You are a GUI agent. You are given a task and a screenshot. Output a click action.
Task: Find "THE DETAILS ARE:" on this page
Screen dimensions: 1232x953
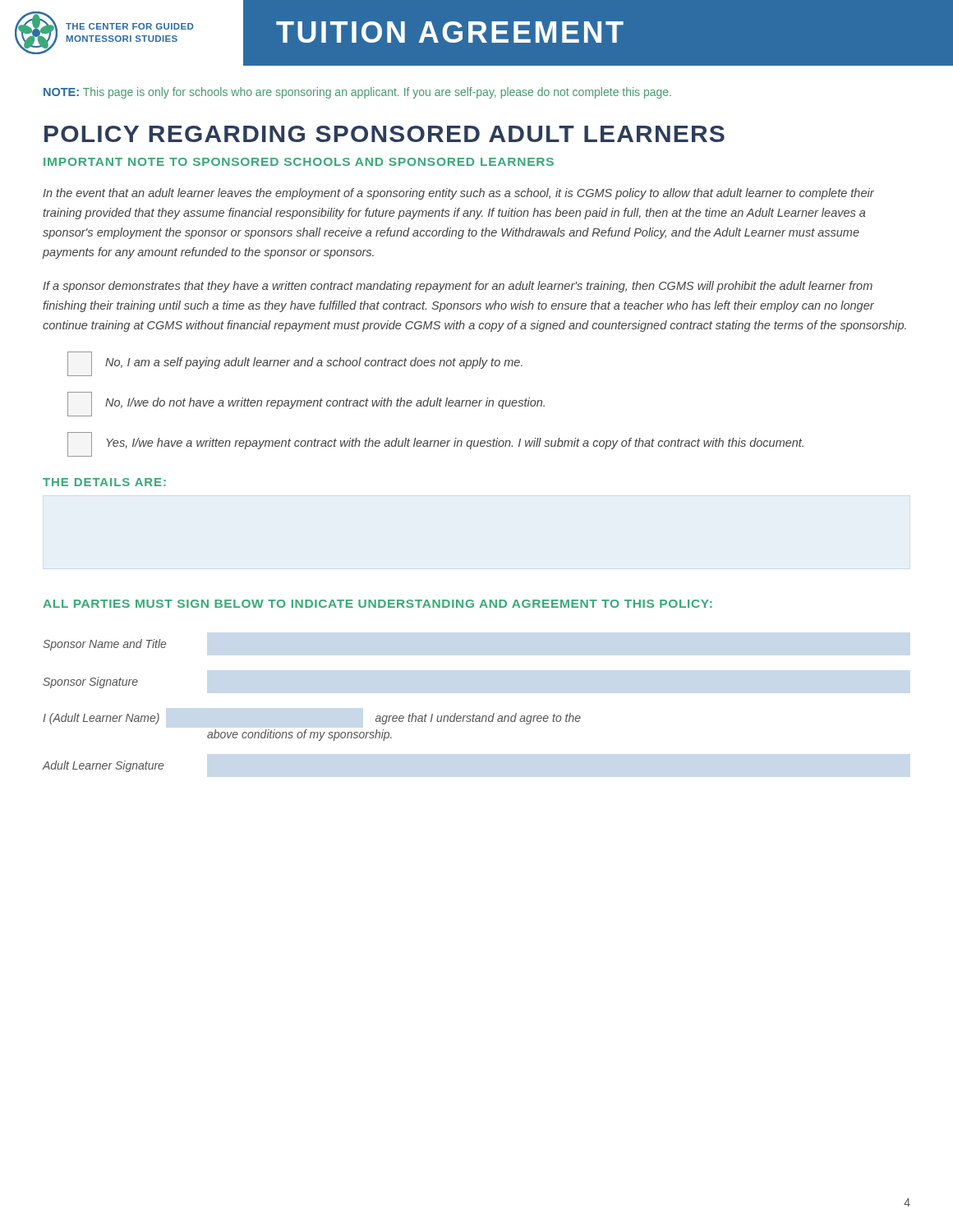click(105, 482)
